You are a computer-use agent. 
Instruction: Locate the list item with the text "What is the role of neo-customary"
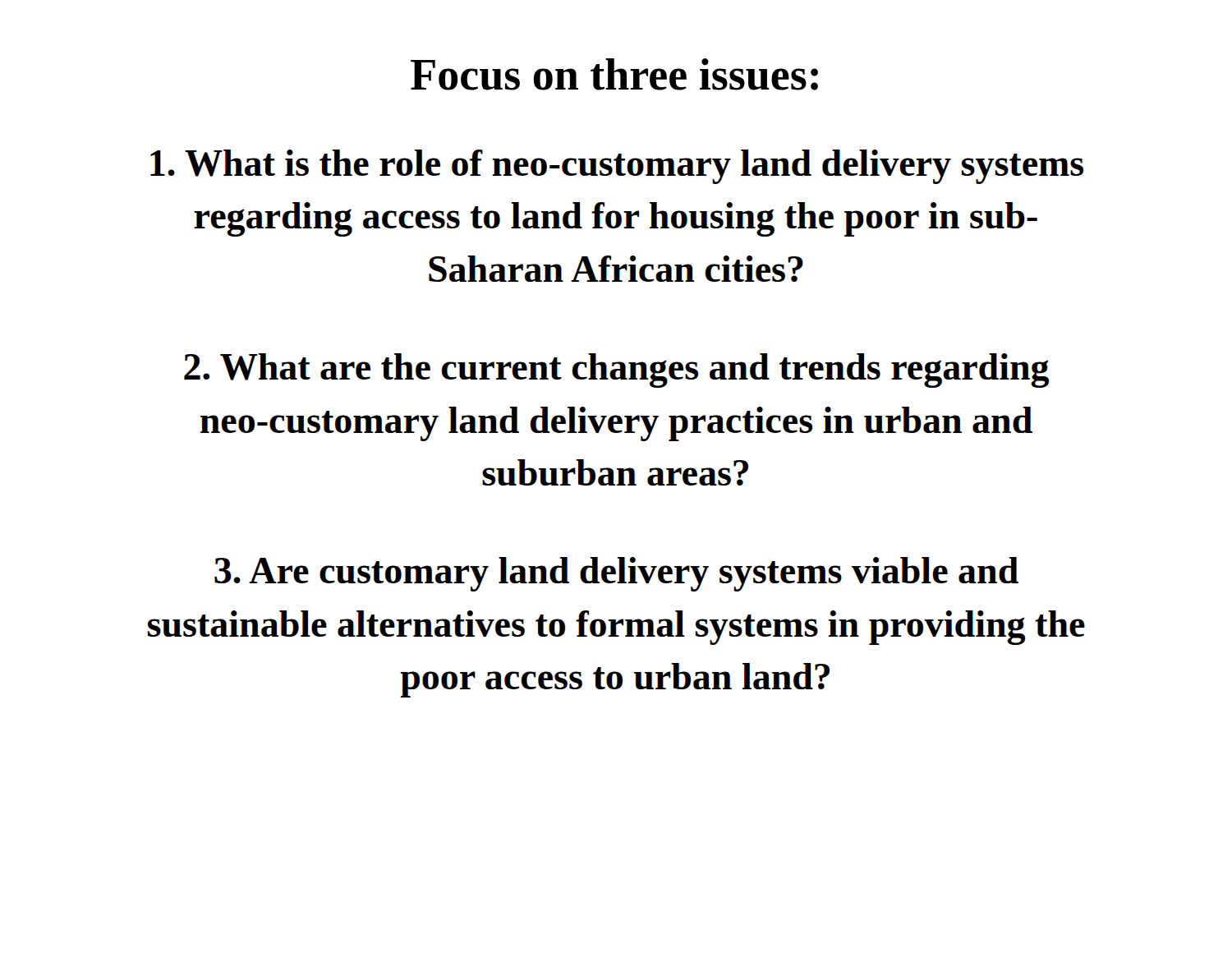616,217
